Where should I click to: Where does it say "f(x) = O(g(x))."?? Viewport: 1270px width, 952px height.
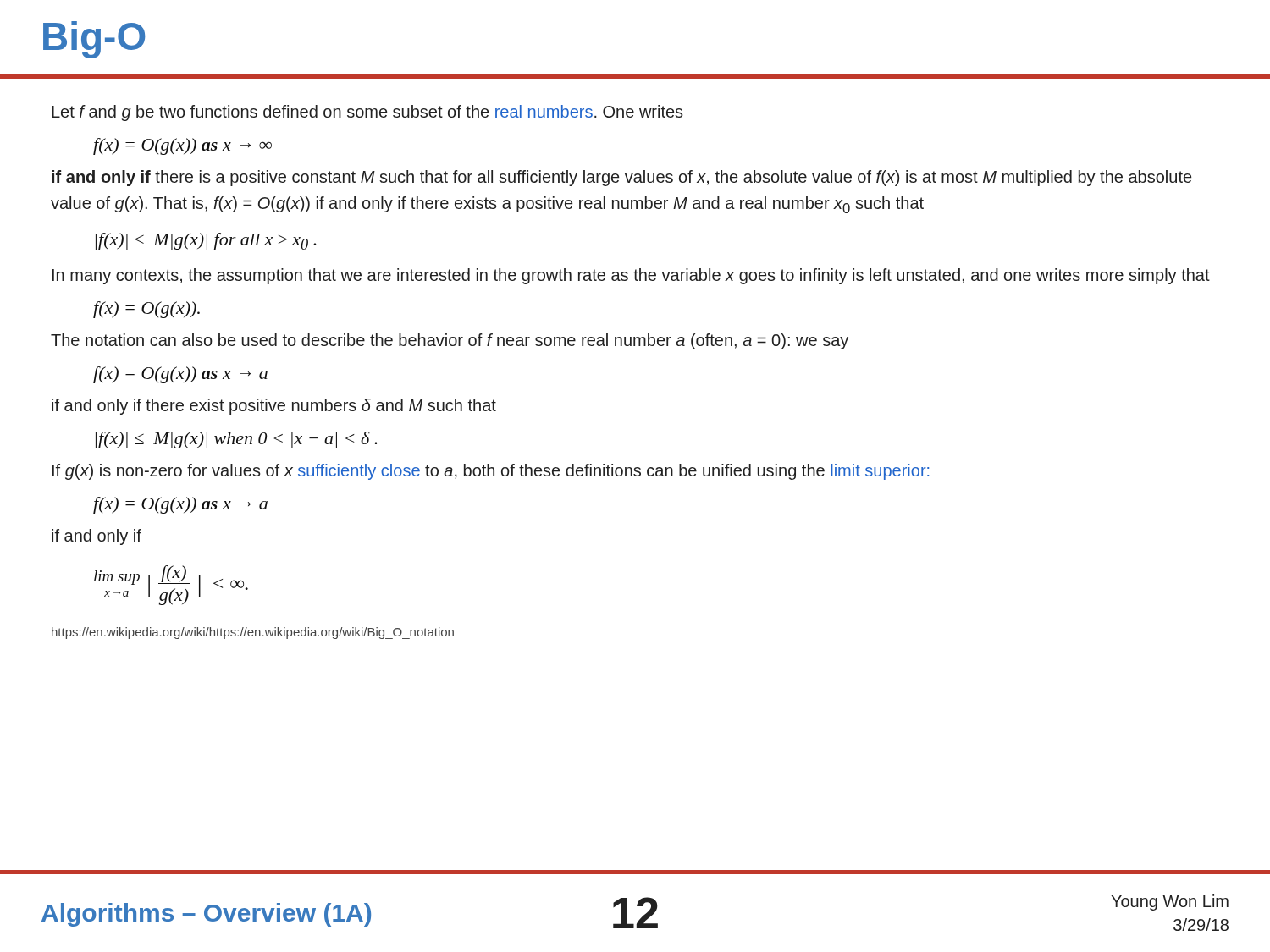(147, 308)
